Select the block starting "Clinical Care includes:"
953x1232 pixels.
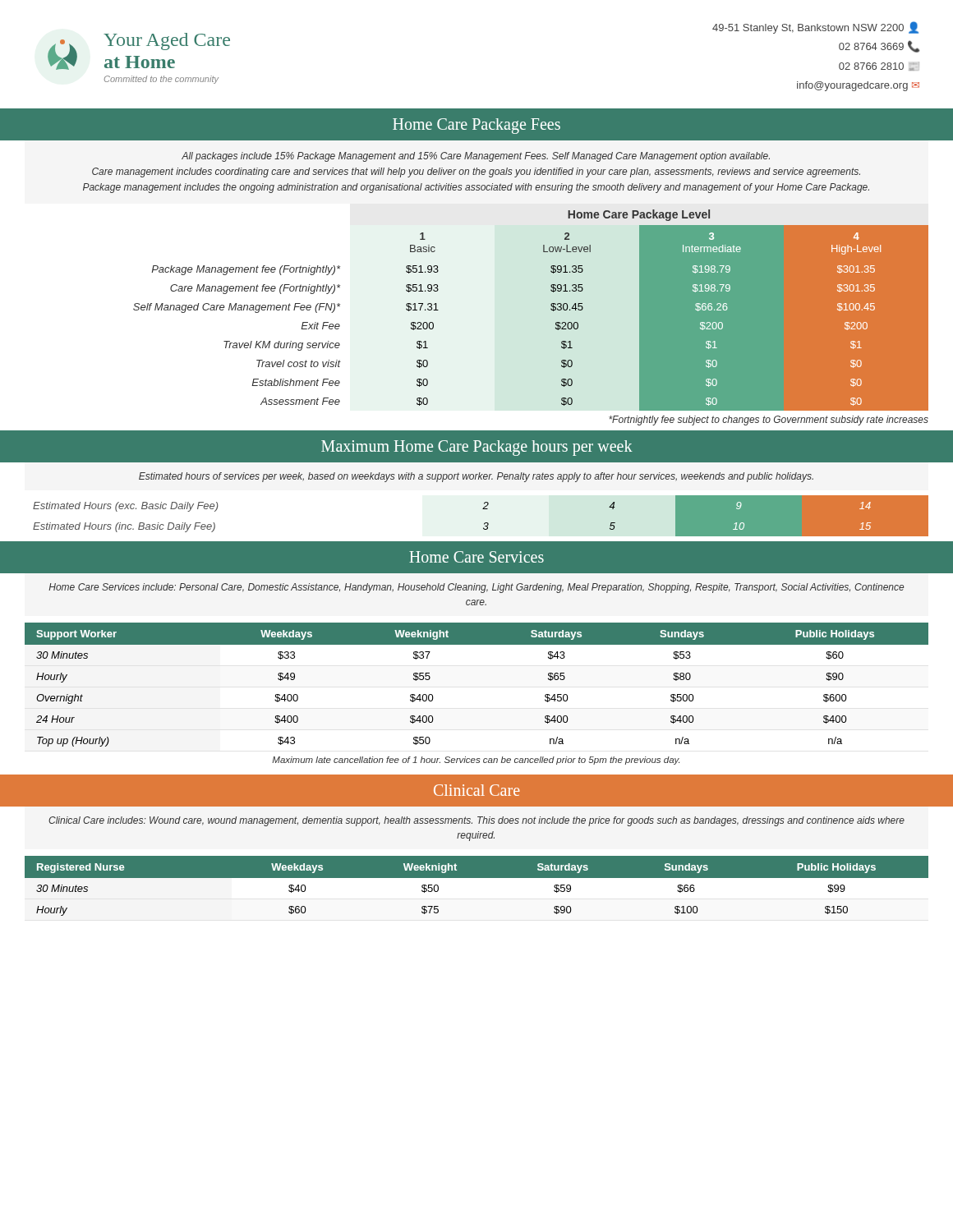(476, 828)
